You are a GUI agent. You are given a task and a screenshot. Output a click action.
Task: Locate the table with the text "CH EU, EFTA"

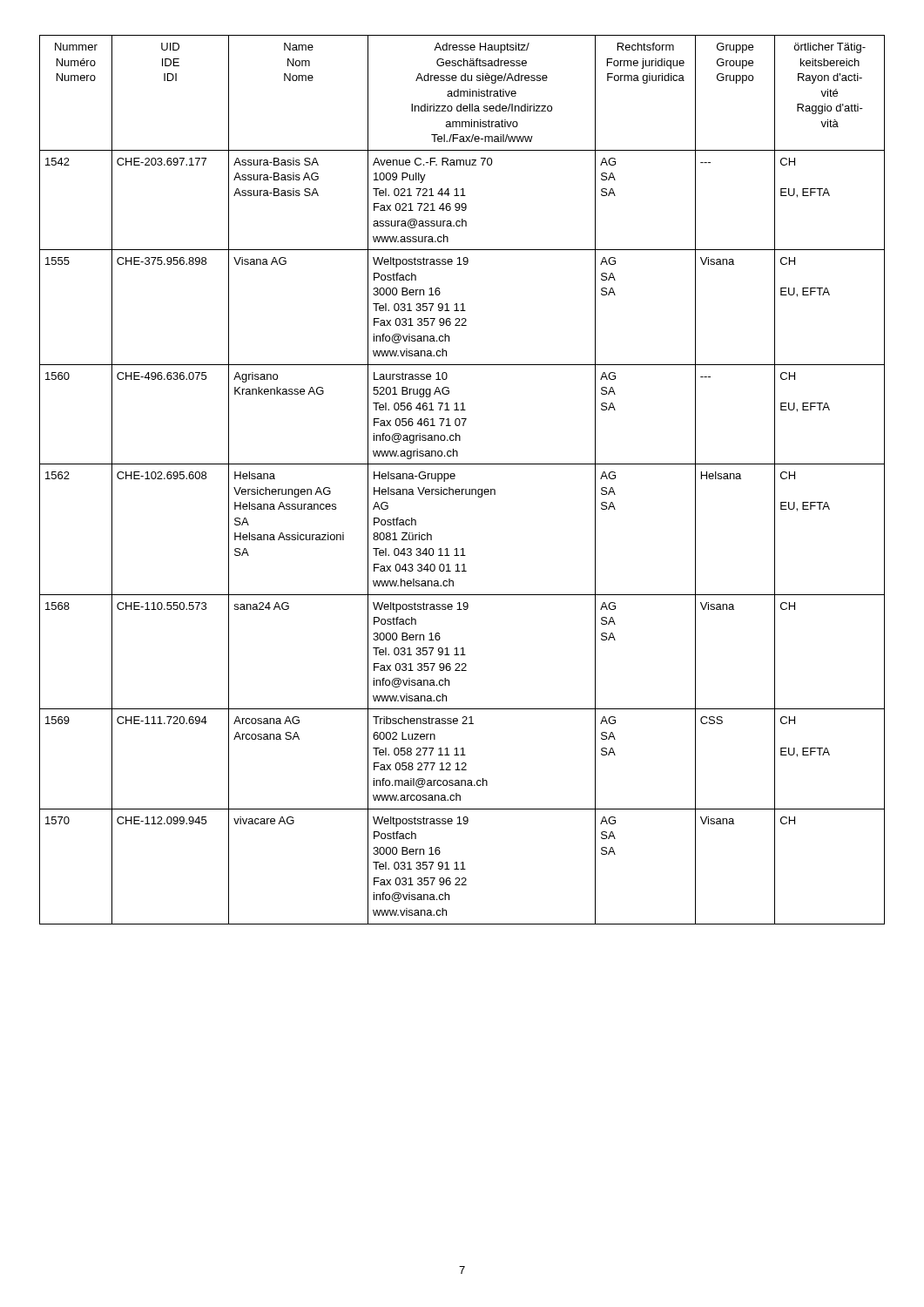click(x=462, y=479)
